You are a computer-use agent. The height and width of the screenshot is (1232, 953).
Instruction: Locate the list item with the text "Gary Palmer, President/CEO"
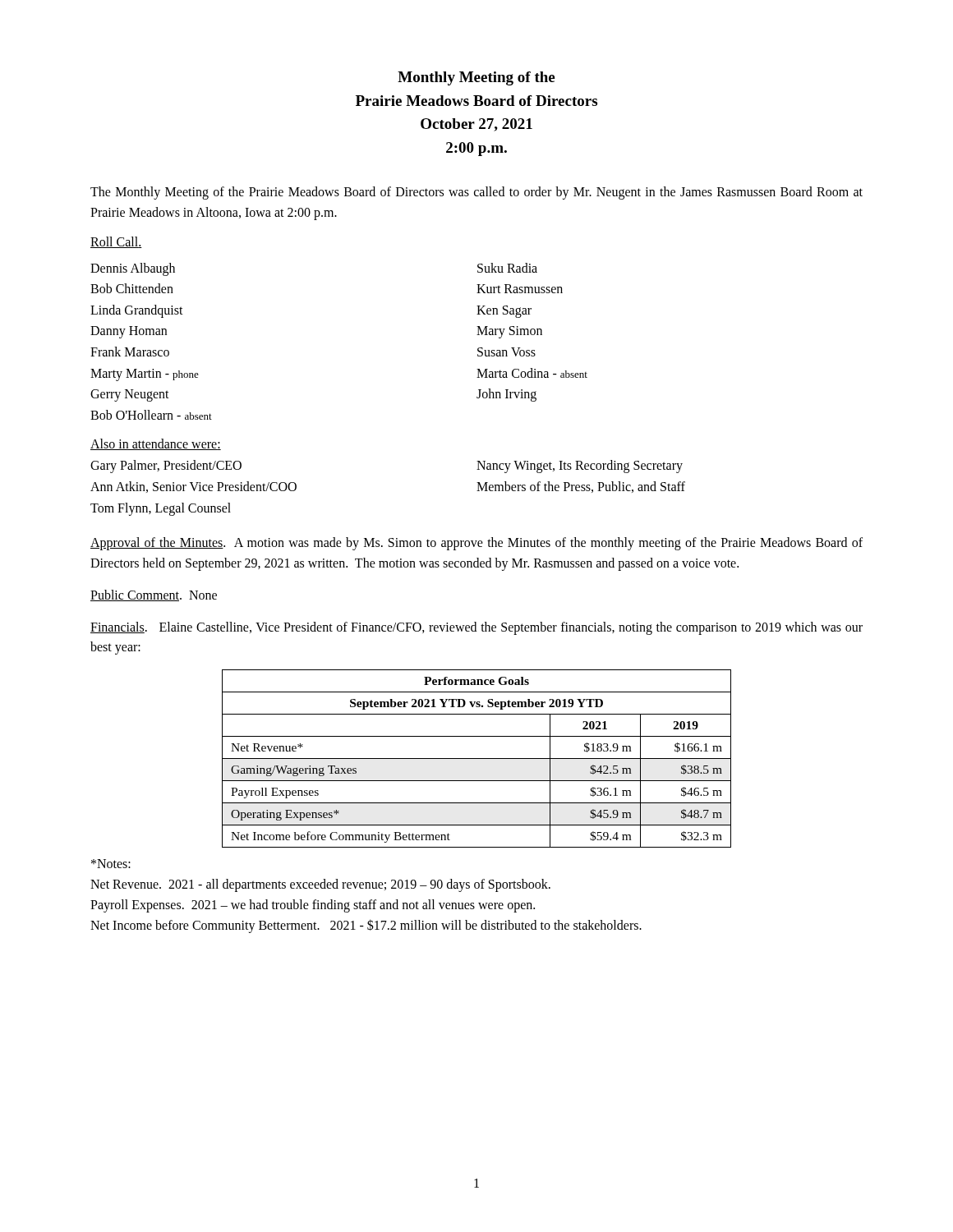coord(166,466)
